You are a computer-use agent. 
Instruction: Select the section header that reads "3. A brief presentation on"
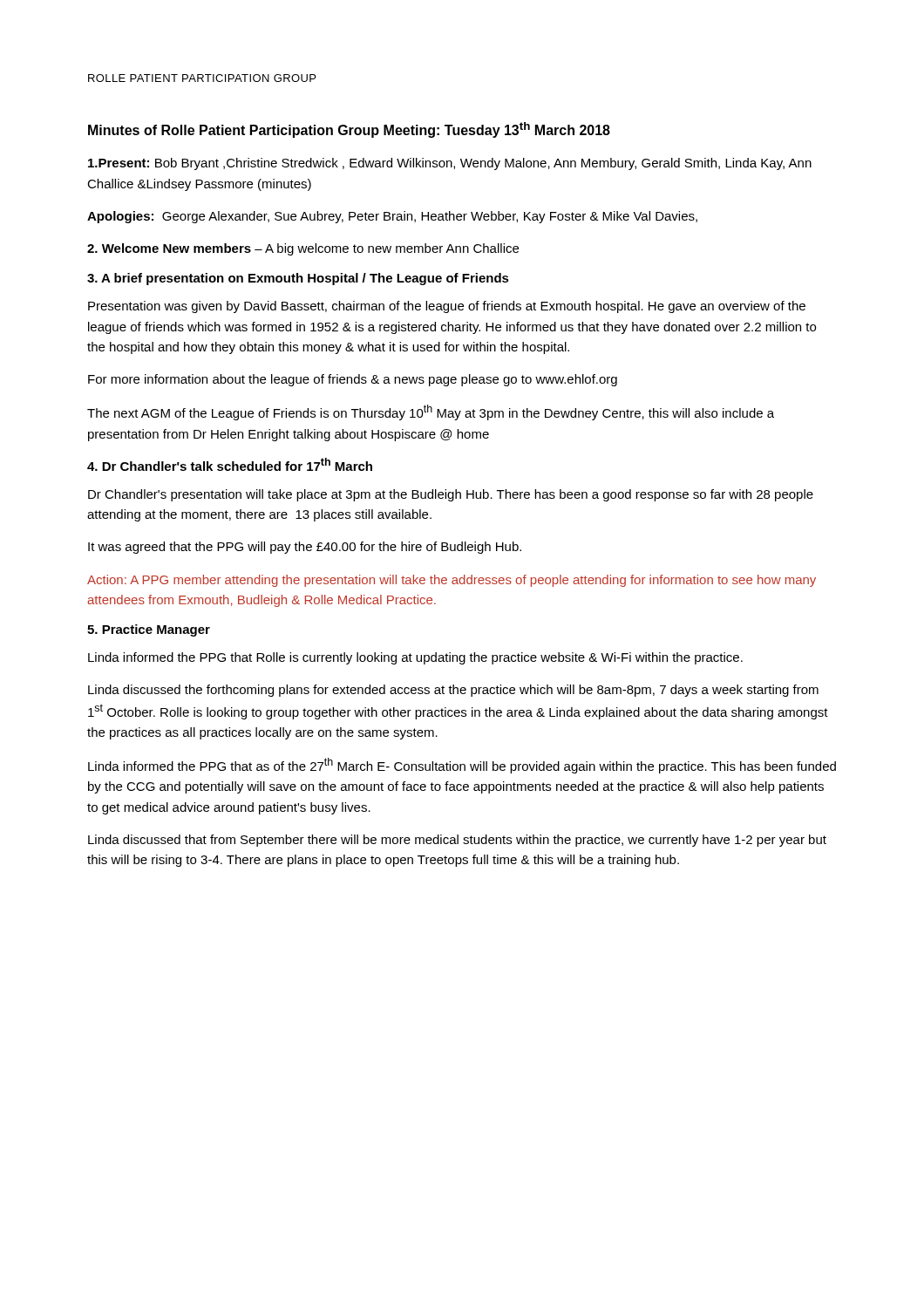point(298,278)
